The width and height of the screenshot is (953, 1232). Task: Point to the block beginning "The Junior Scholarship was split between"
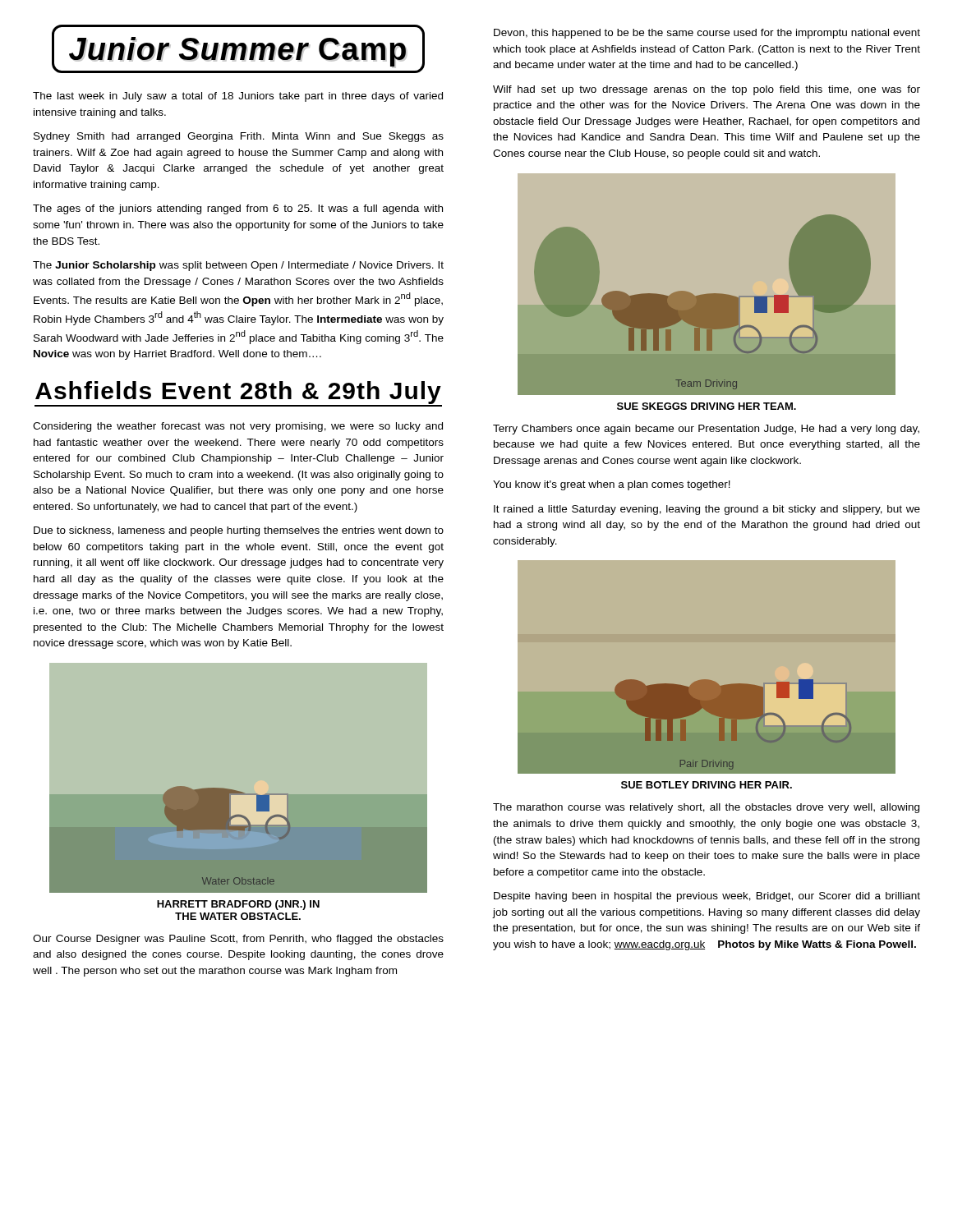click(238, 310)
